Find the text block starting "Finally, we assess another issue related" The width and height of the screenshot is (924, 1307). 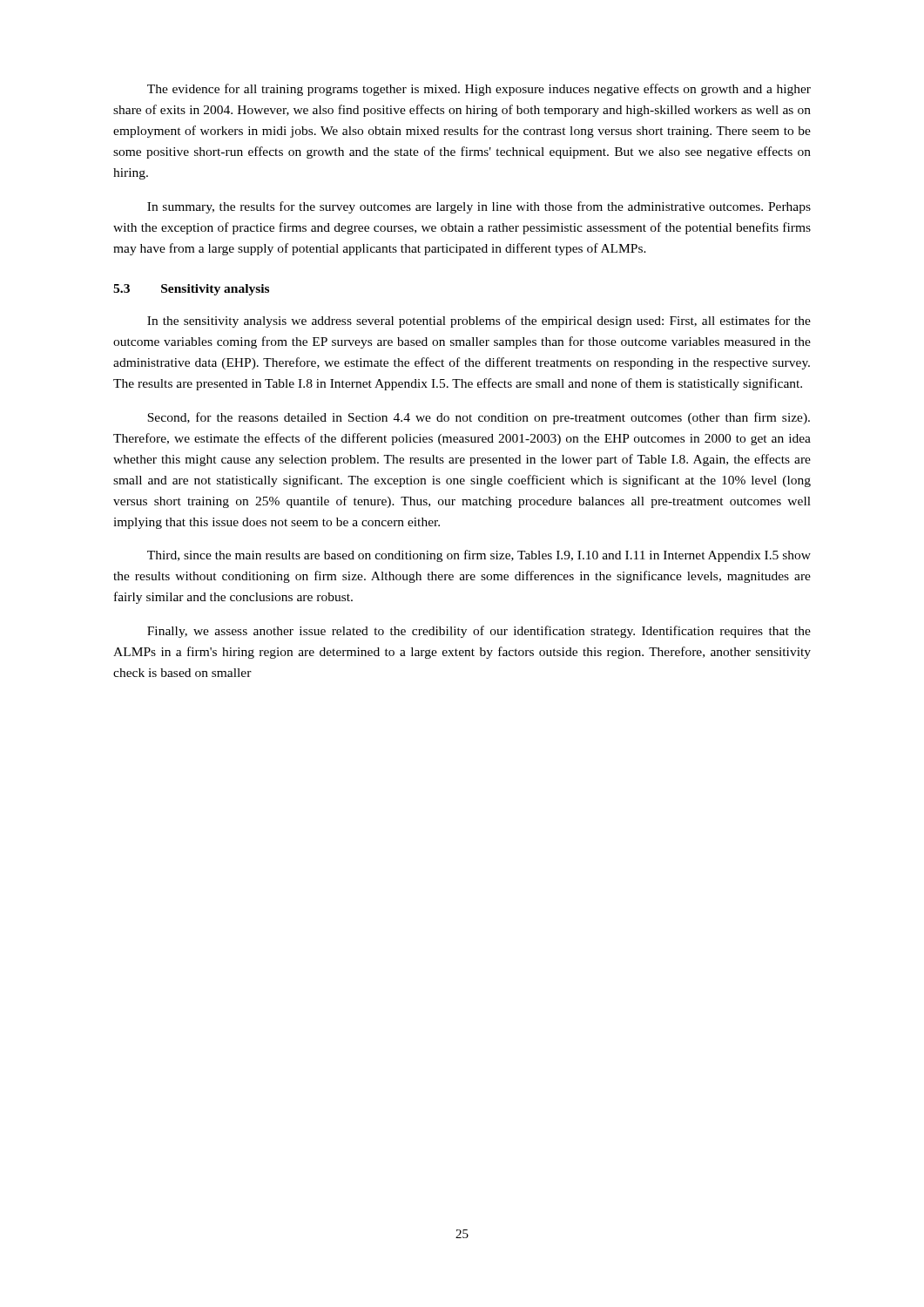coord(462,651)
